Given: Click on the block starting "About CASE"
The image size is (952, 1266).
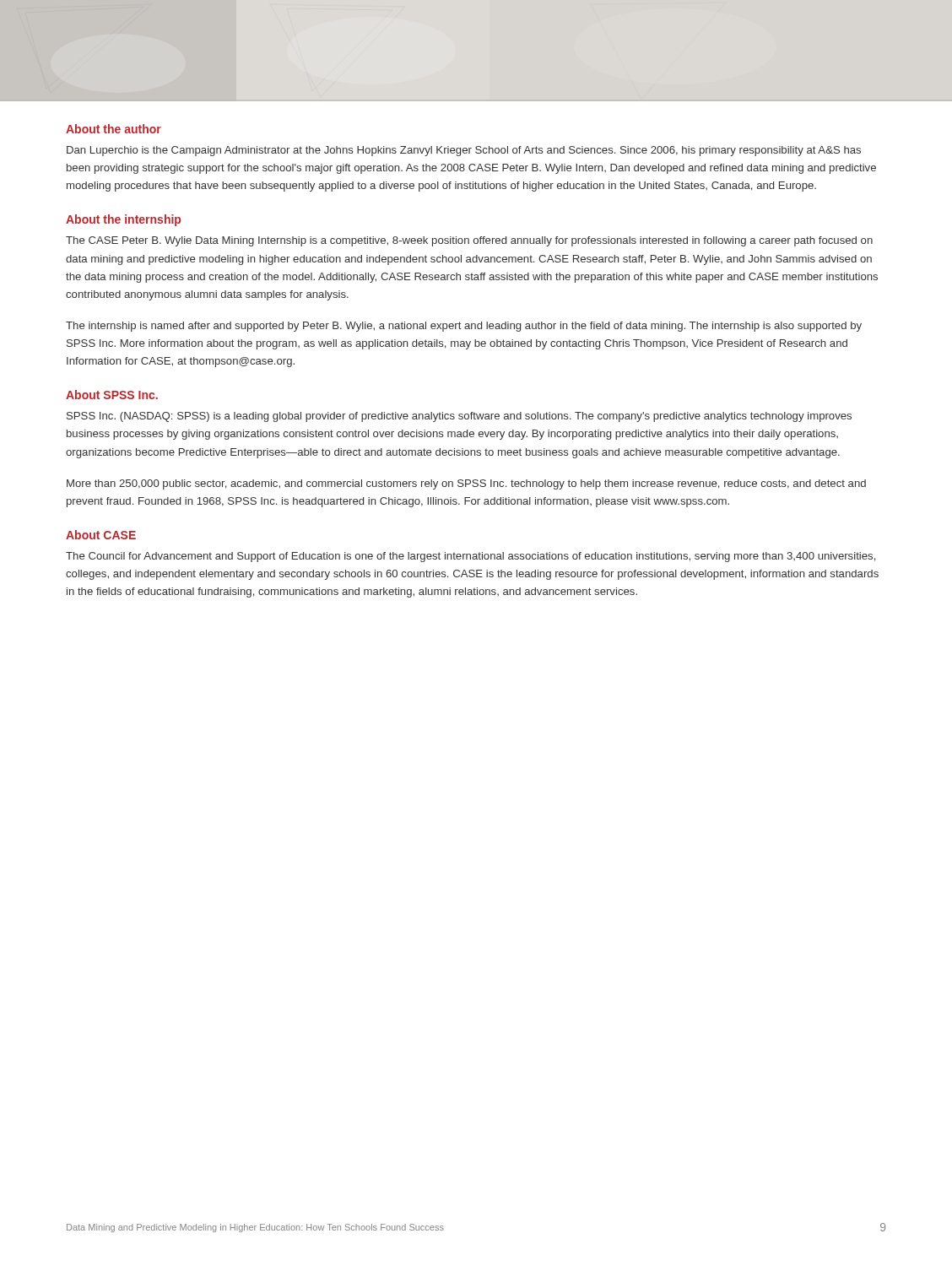Looking at the screenshot, I should click(101, 535).
